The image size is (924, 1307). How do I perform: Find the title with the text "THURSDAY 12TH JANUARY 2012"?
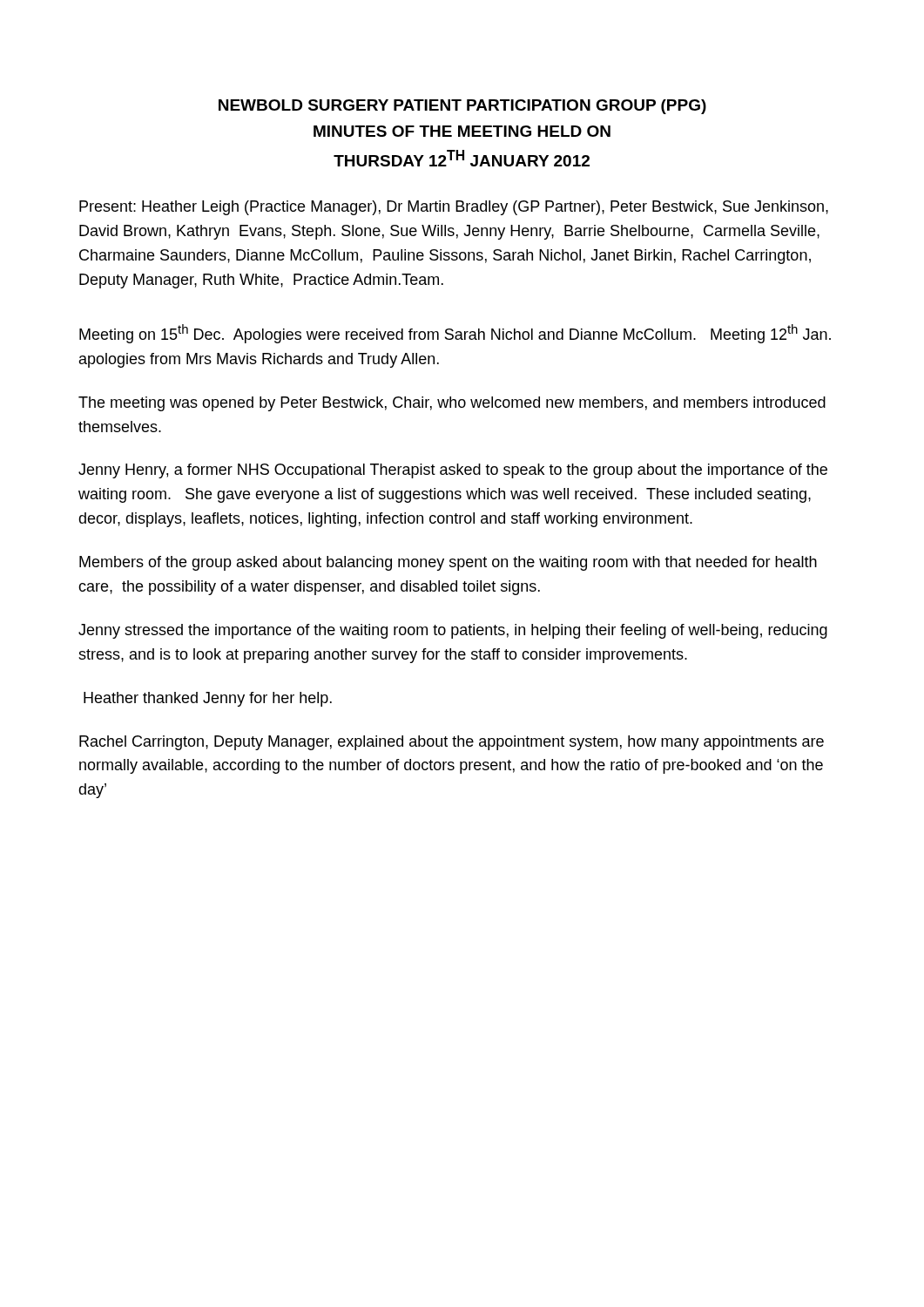(x=462, y=160)
